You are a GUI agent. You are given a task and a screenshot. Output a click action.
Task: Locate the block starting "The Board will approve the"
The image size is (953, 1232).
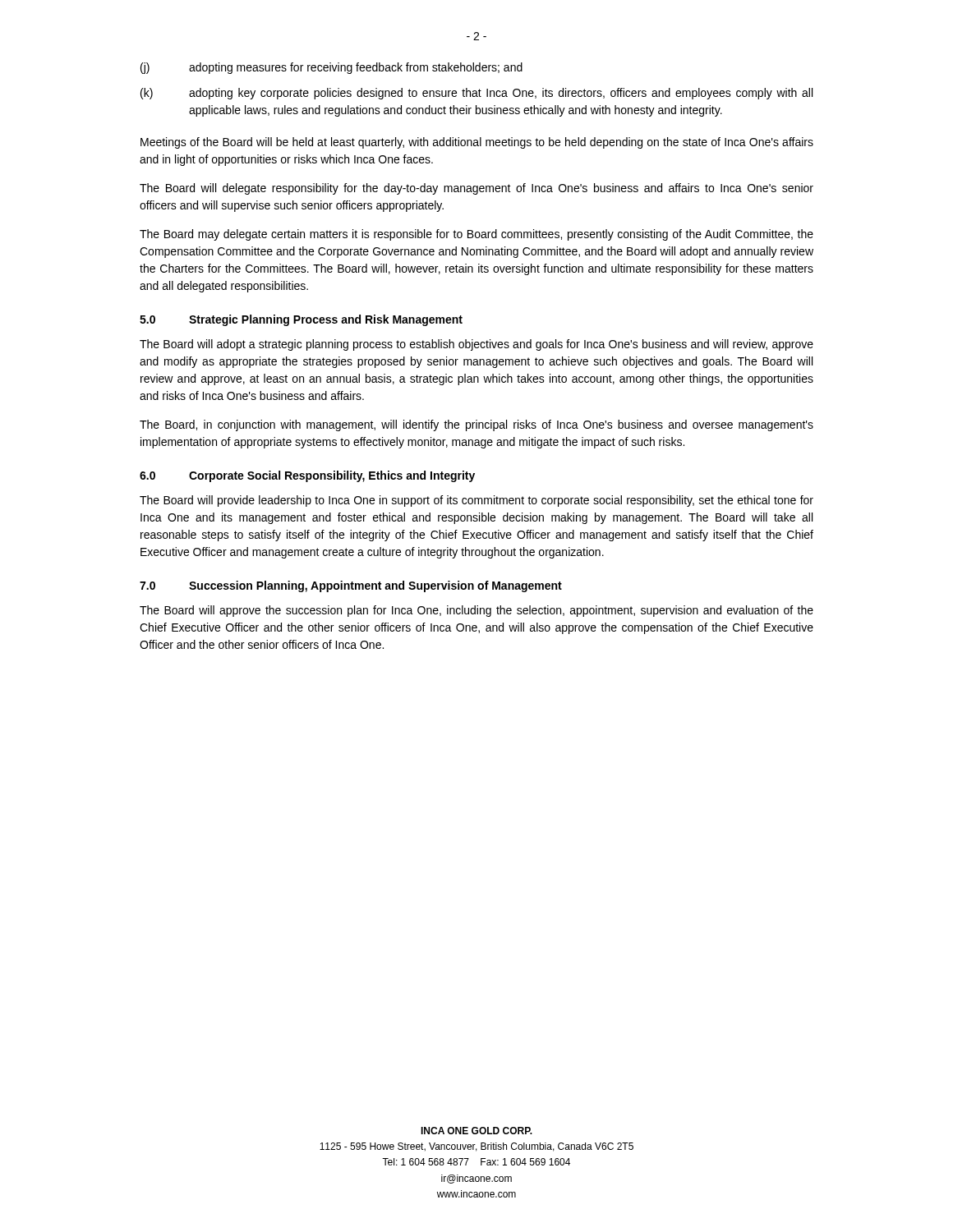(x=476, y=628)
